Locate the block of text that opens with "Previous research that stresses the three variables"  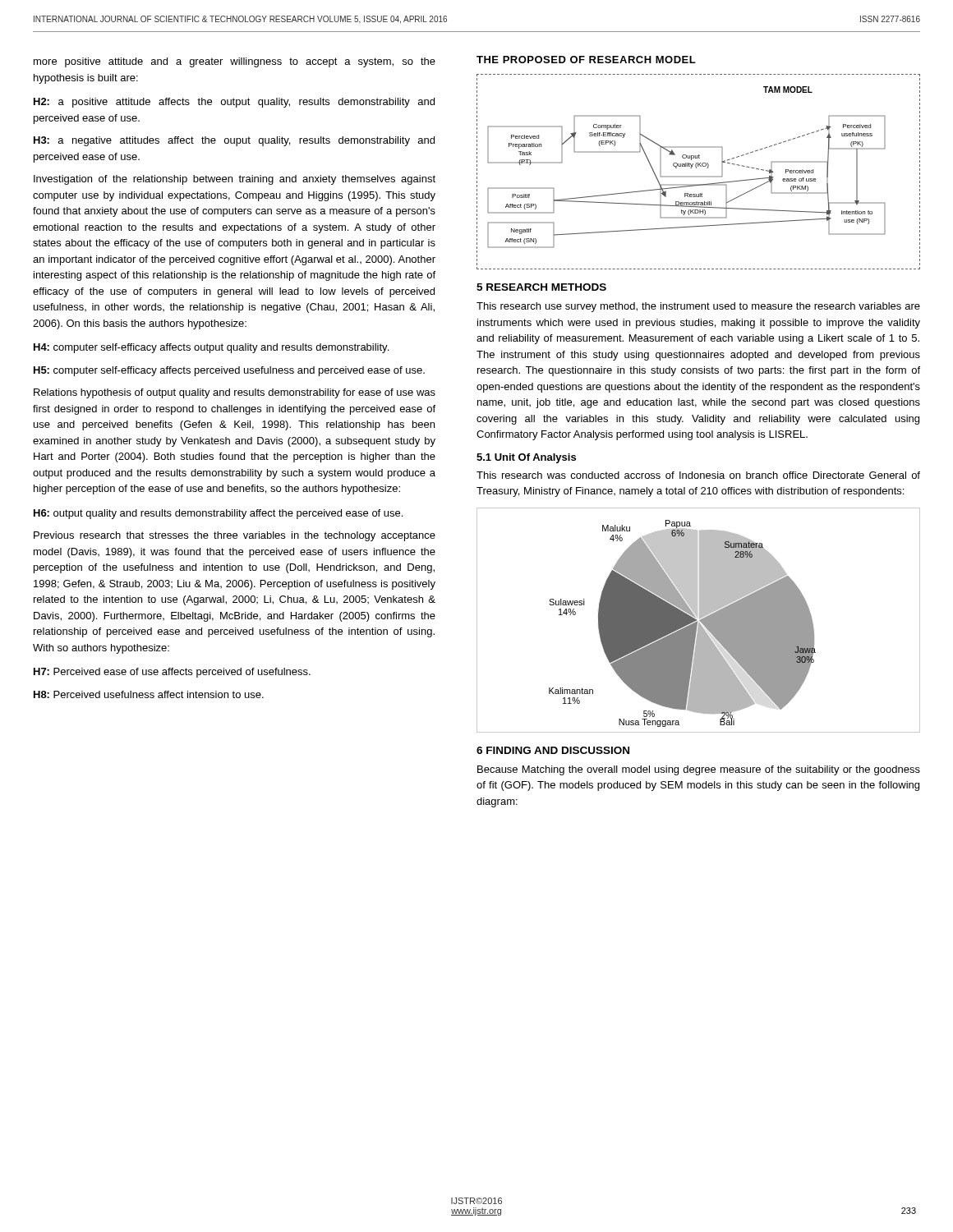point(234,591)
